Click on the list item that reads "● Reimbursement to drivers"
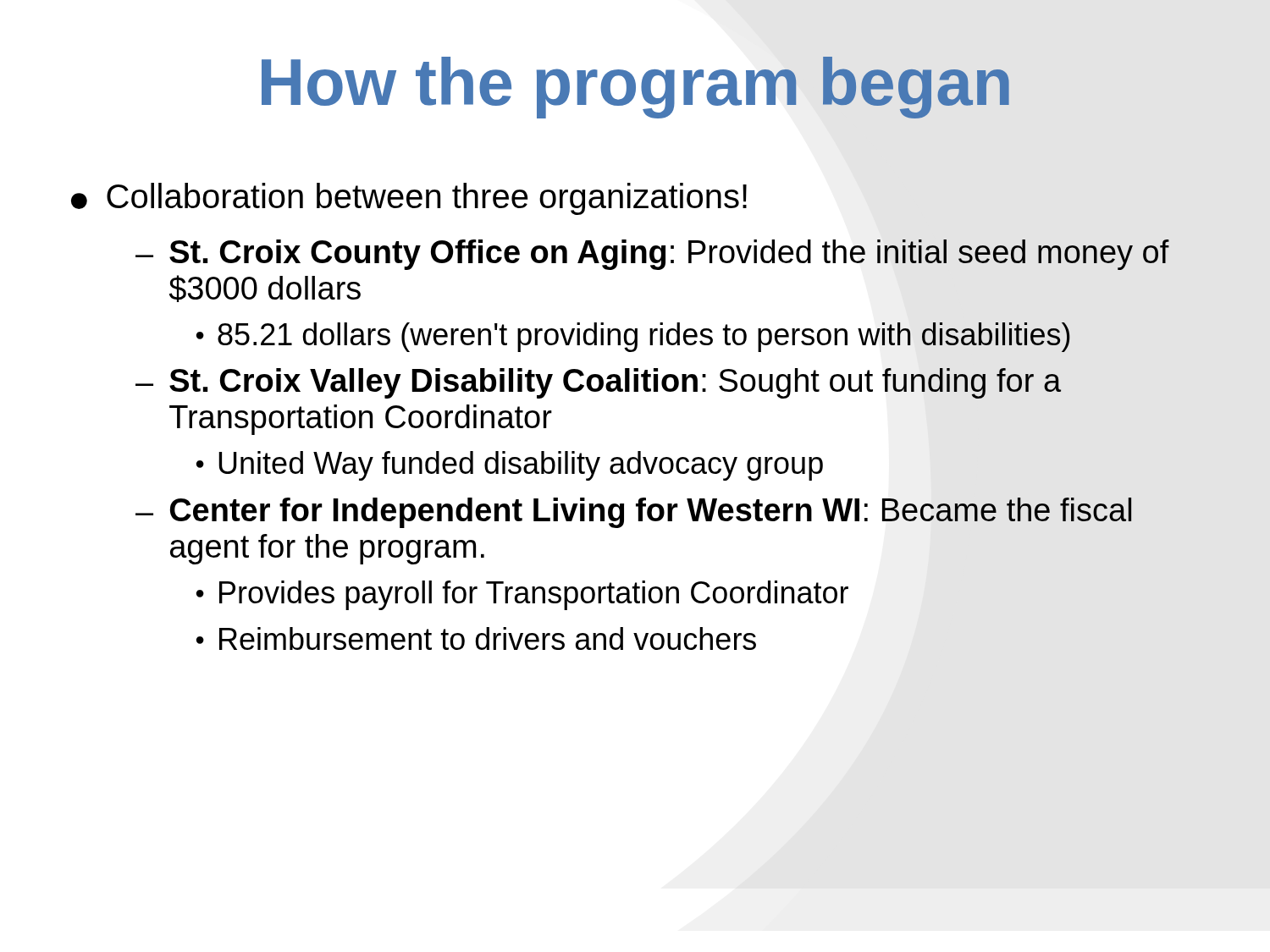 (x=476, y=640)
